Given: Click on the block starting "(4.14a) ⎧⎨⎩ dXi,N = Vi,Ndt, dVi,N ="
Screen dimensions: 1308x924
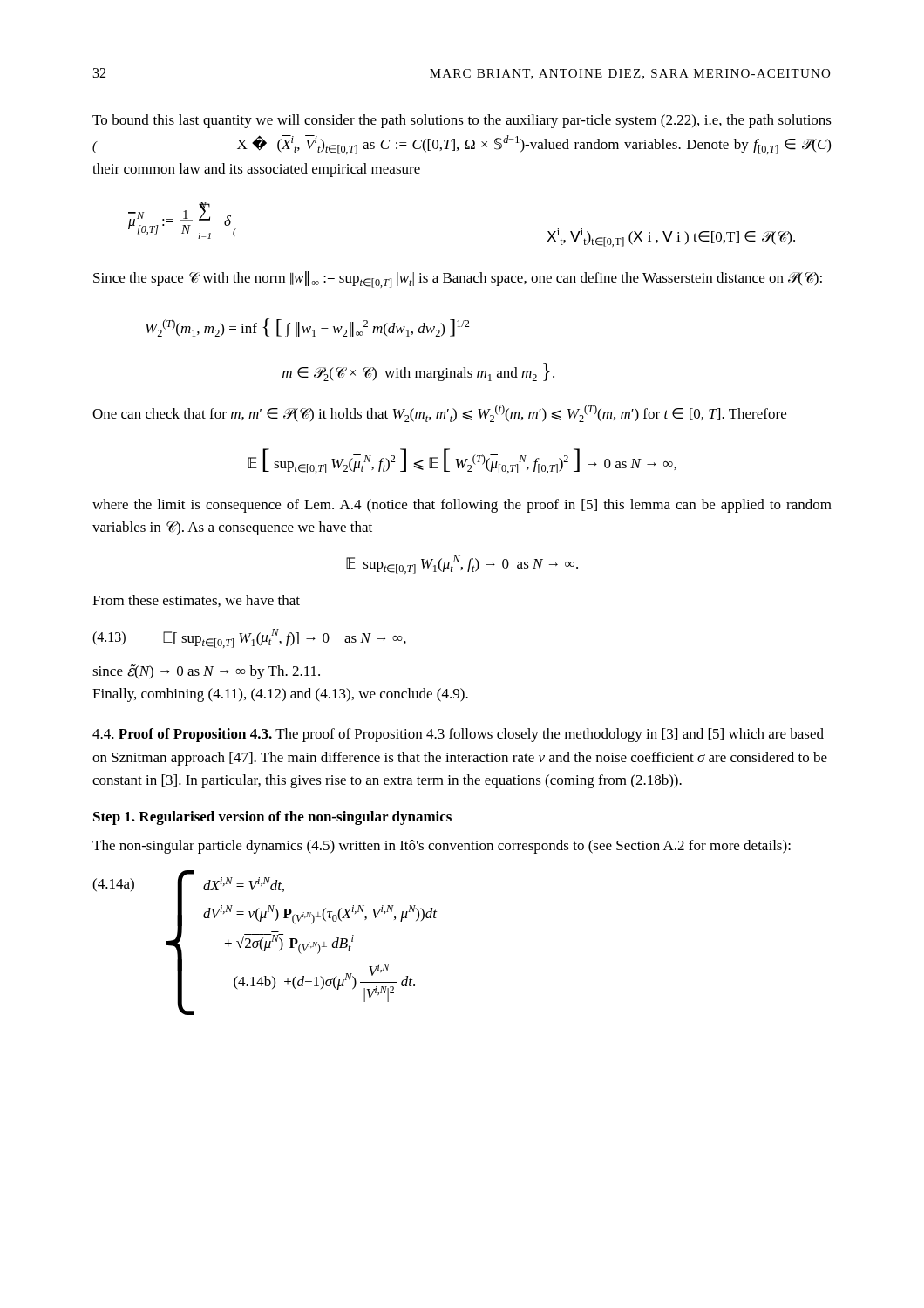Looking at the screenshot, I should (462, 941).
